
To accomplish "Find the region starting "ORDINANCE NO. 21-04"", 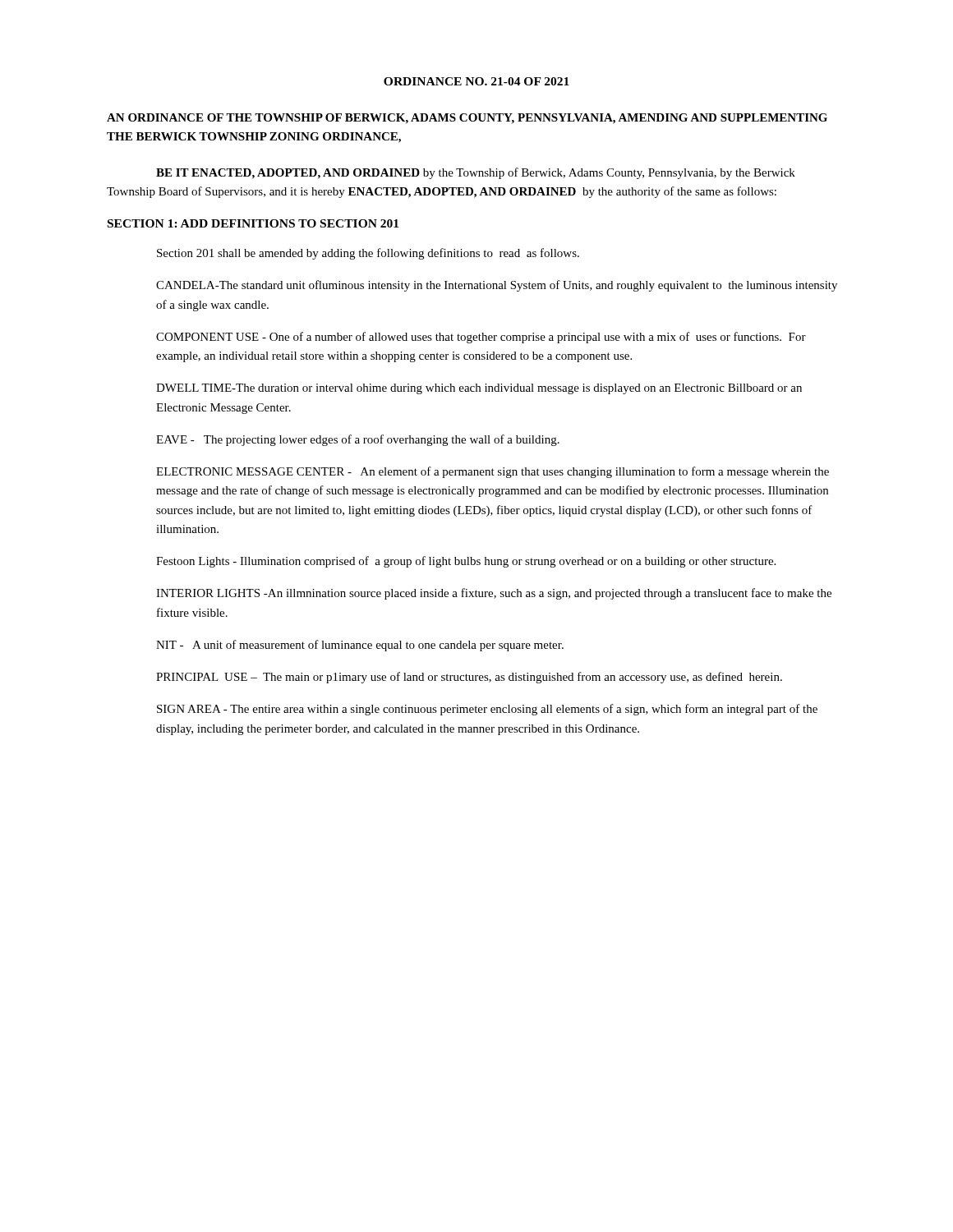I will [x=476, y=81].
